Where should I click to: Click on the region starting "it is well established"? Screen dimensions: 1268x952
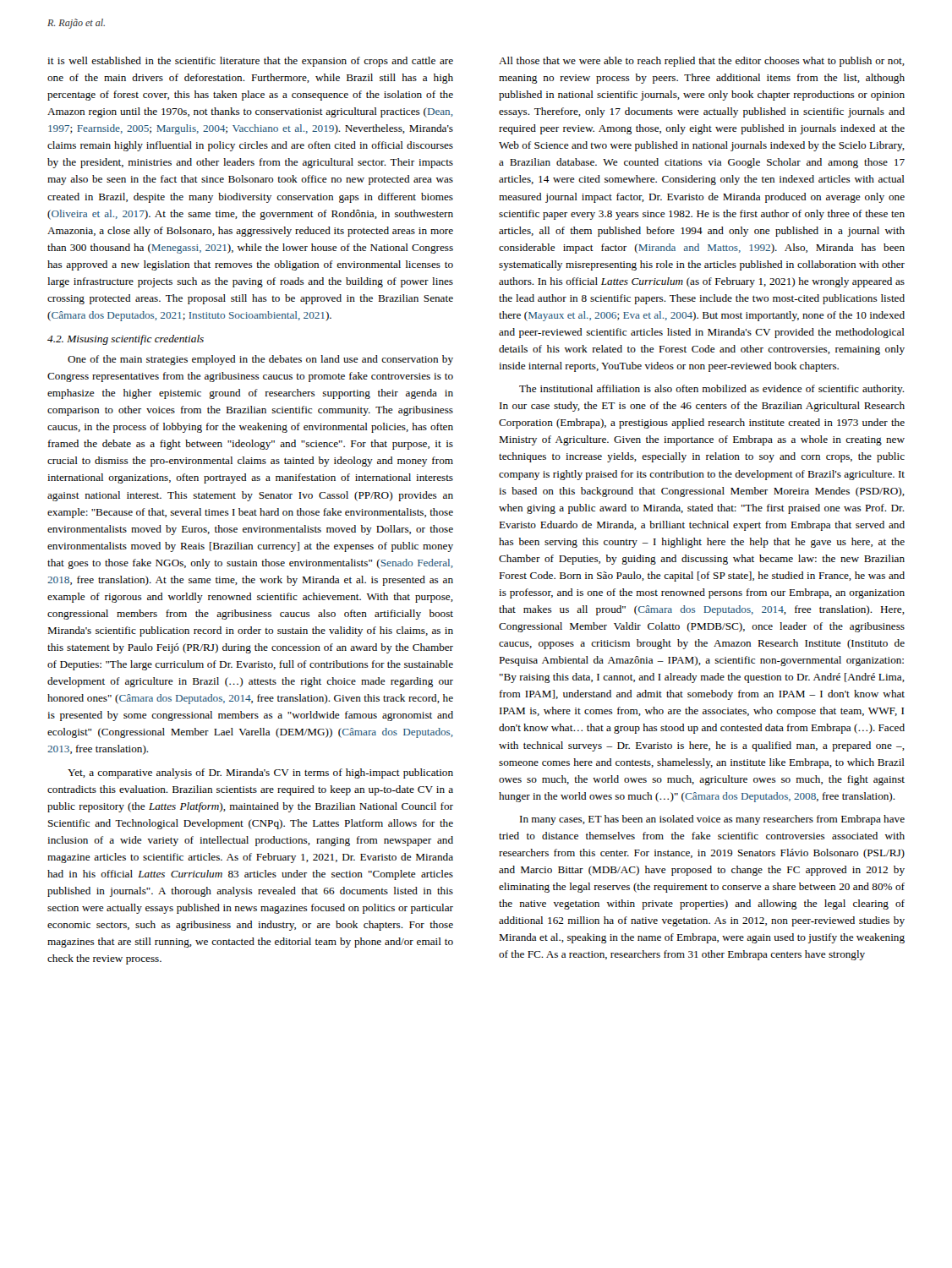[250, 188]
